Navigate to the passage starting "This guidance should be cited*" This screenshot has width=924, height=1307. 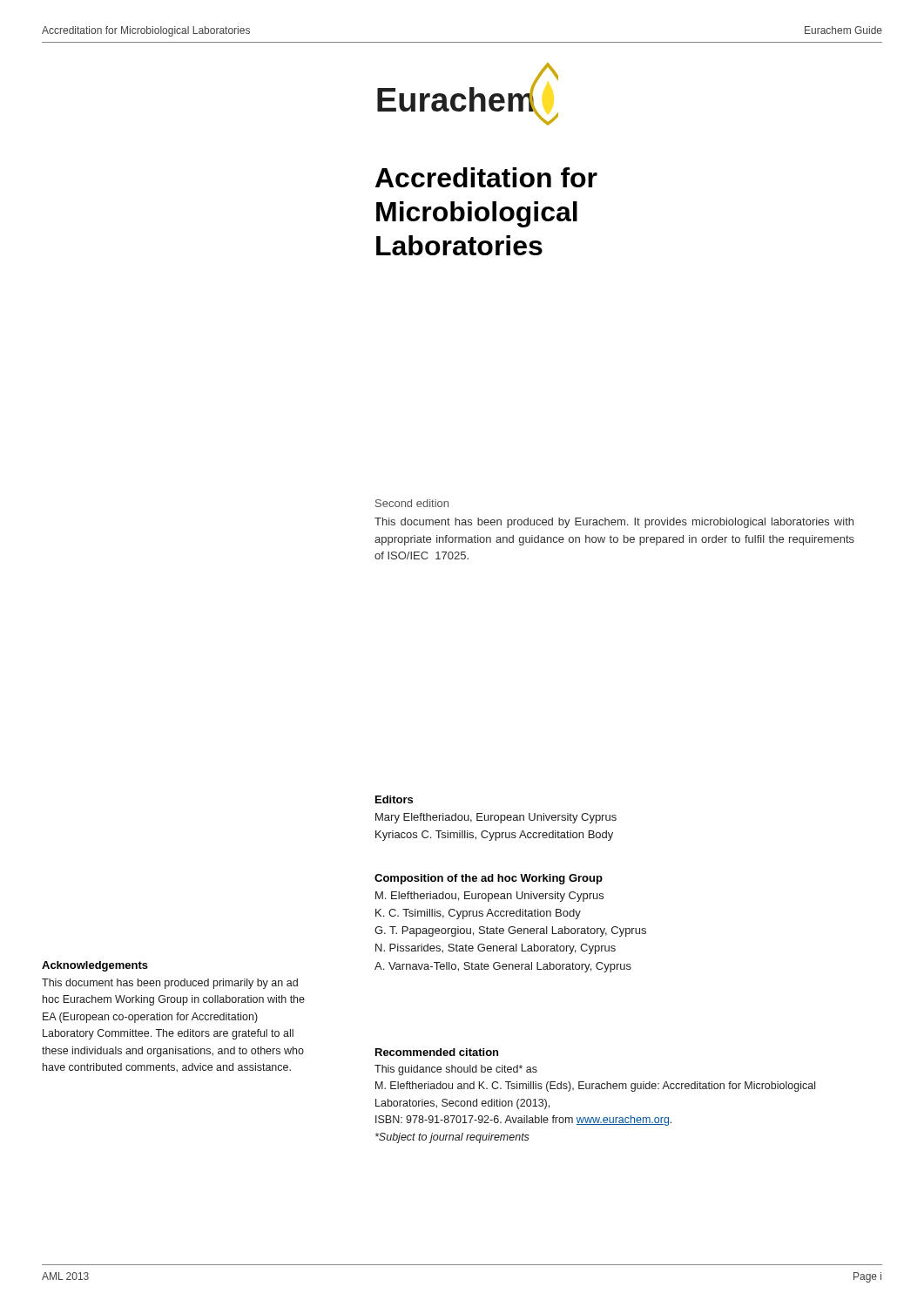click(456, 1070)
